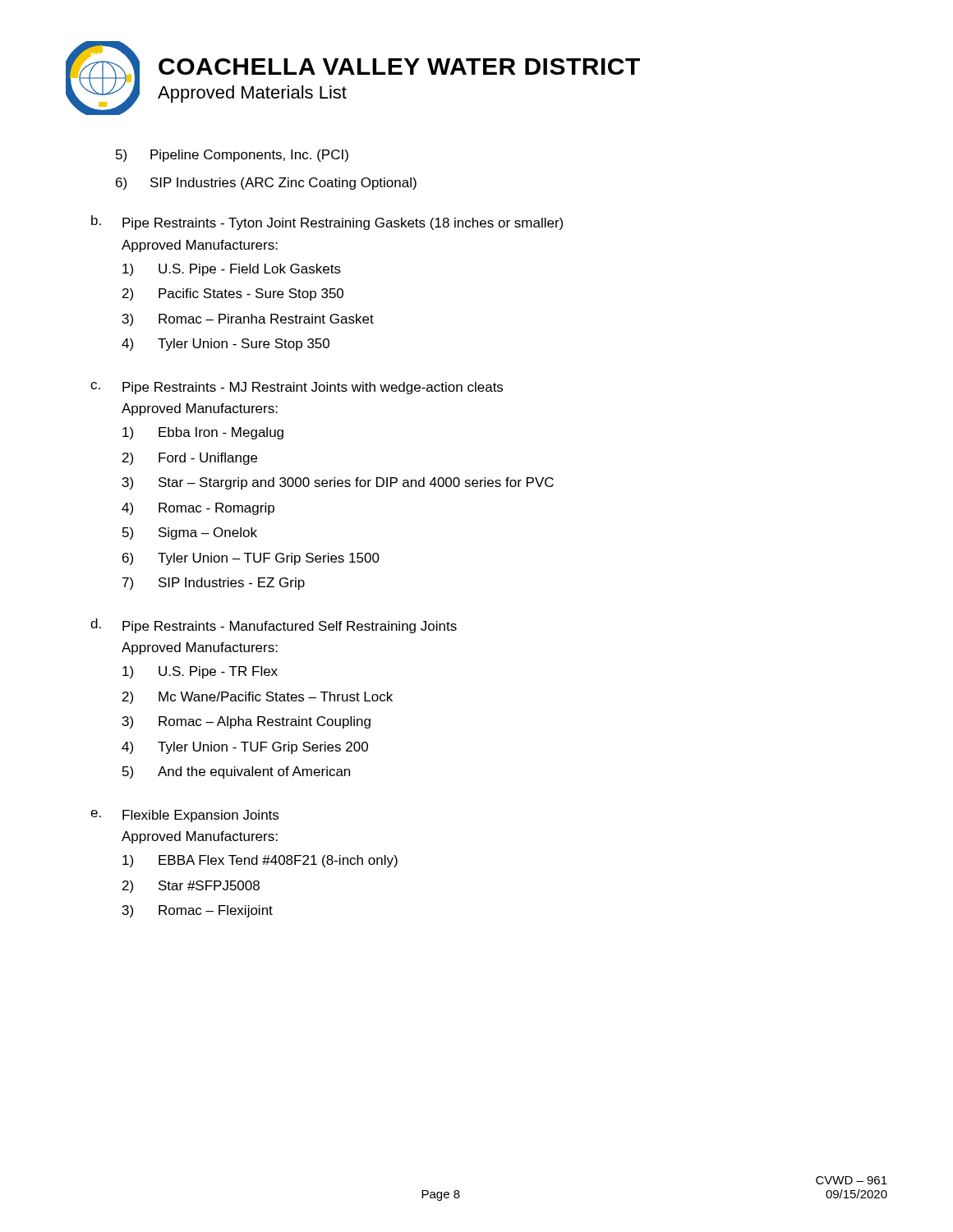The height and width of the screenshot is (1232, 953).
Task: Click the passage that begins "6) SIP Industries"
Action: [266, 183]
